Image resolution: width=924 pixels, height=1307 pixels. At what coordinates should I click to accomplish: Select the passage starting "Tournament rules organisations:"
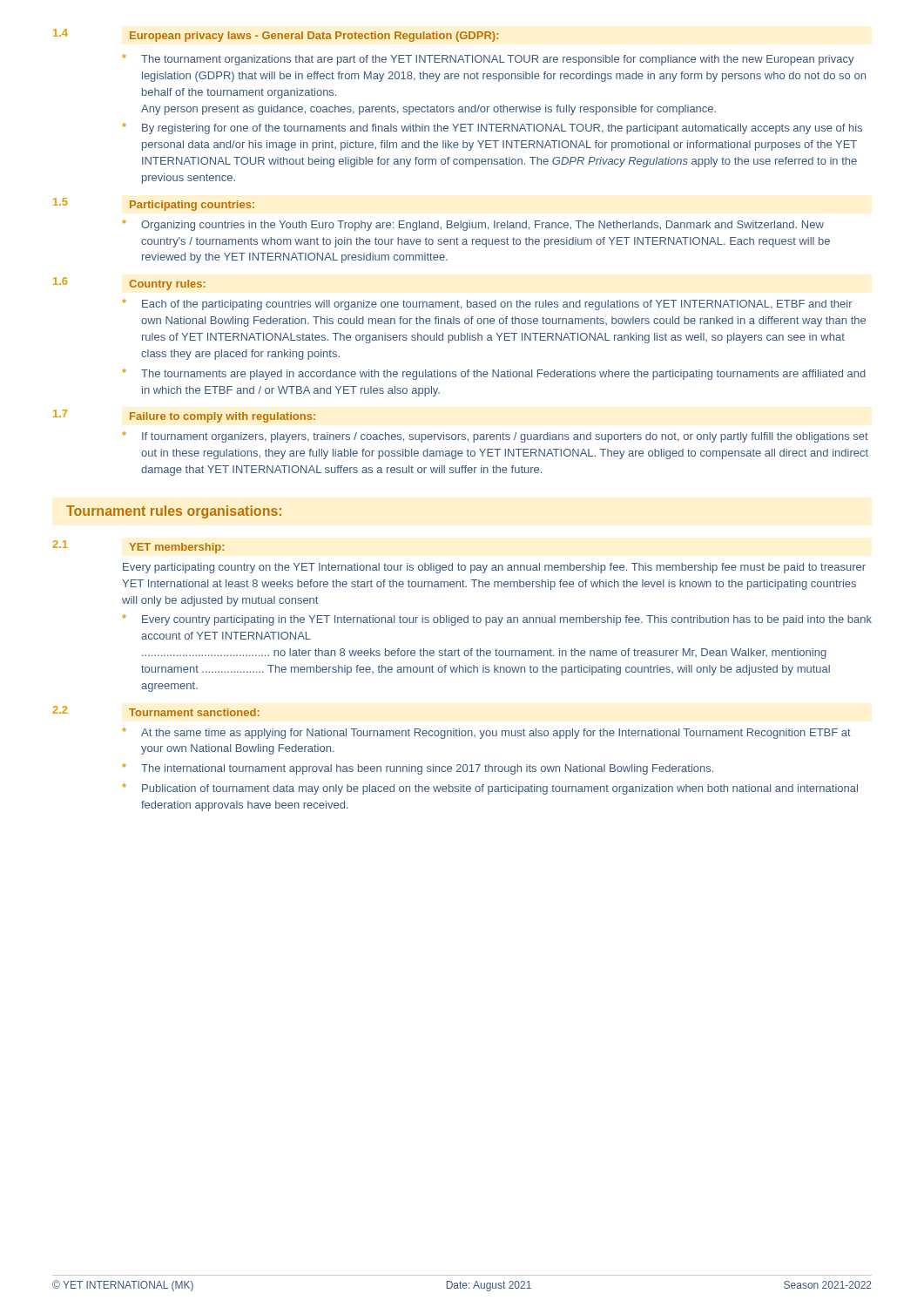(x=174, y=512)
